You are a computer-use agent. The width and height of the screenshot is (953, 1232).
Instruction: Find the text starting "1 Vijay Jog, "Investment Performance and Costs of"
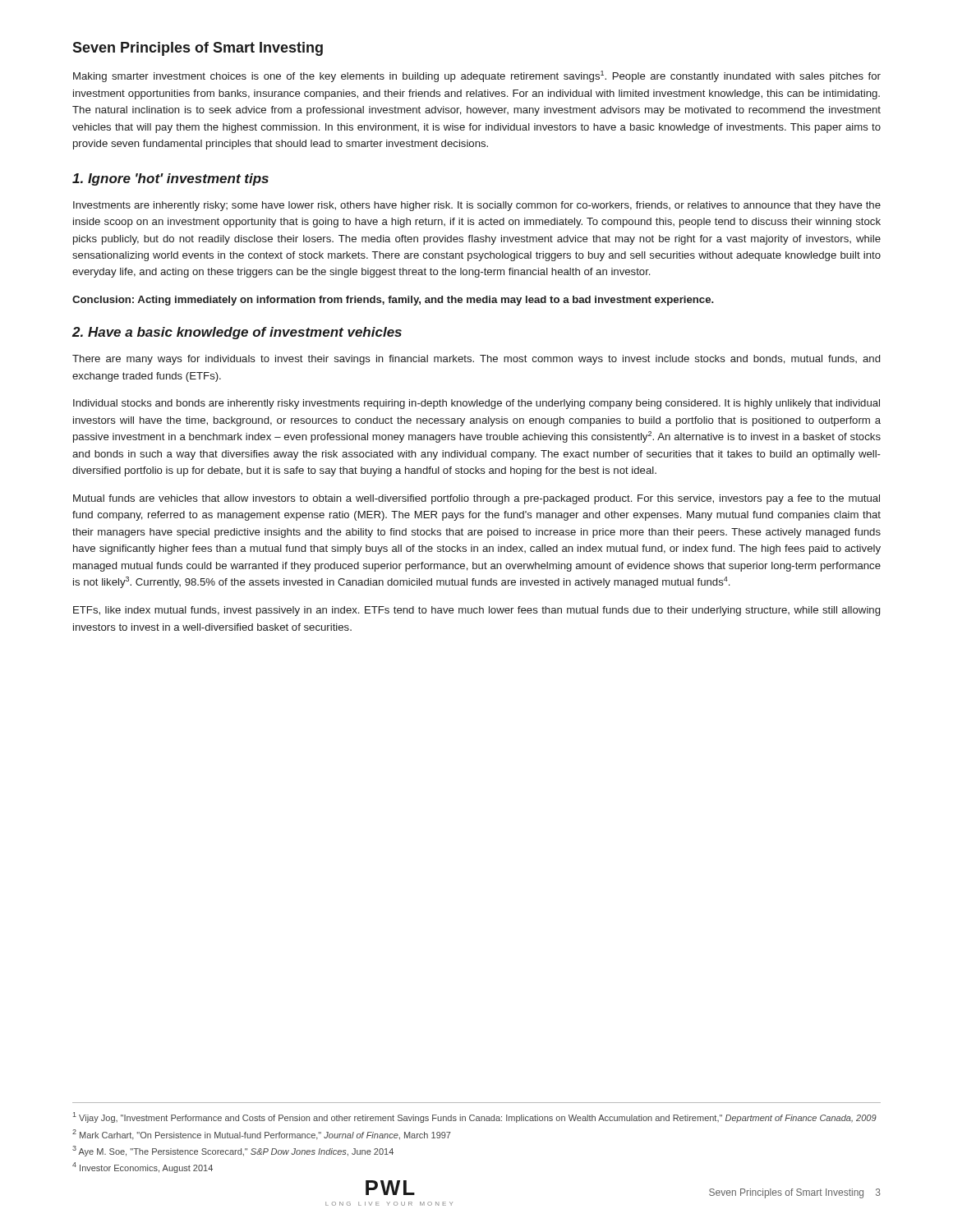(x=474, y=1117)
